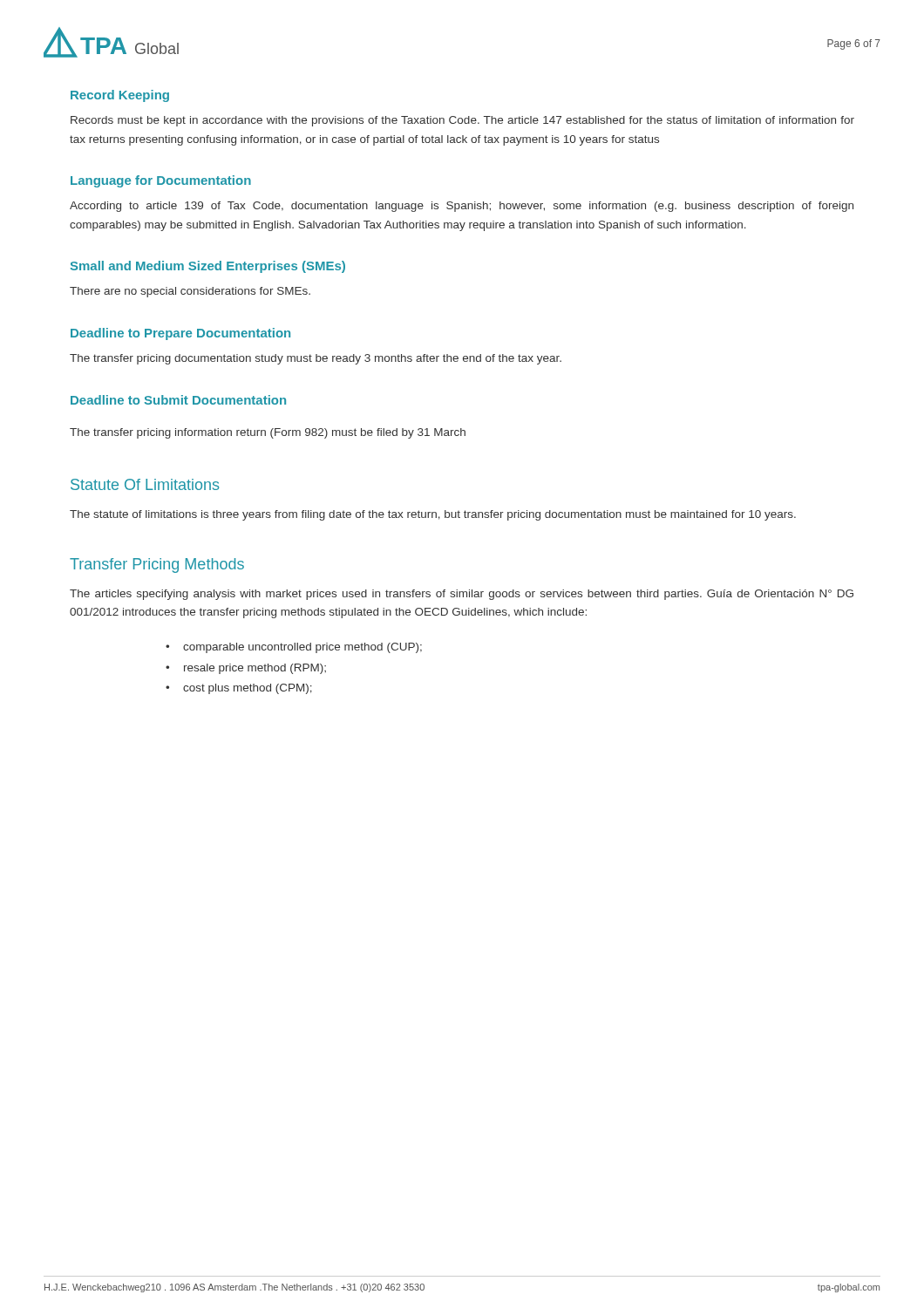The height and width of the screenshot is (1308, 924).
Task: Find the text block containing "According to article 139 of Tax Code,"
Action: (x=462, y=215)
